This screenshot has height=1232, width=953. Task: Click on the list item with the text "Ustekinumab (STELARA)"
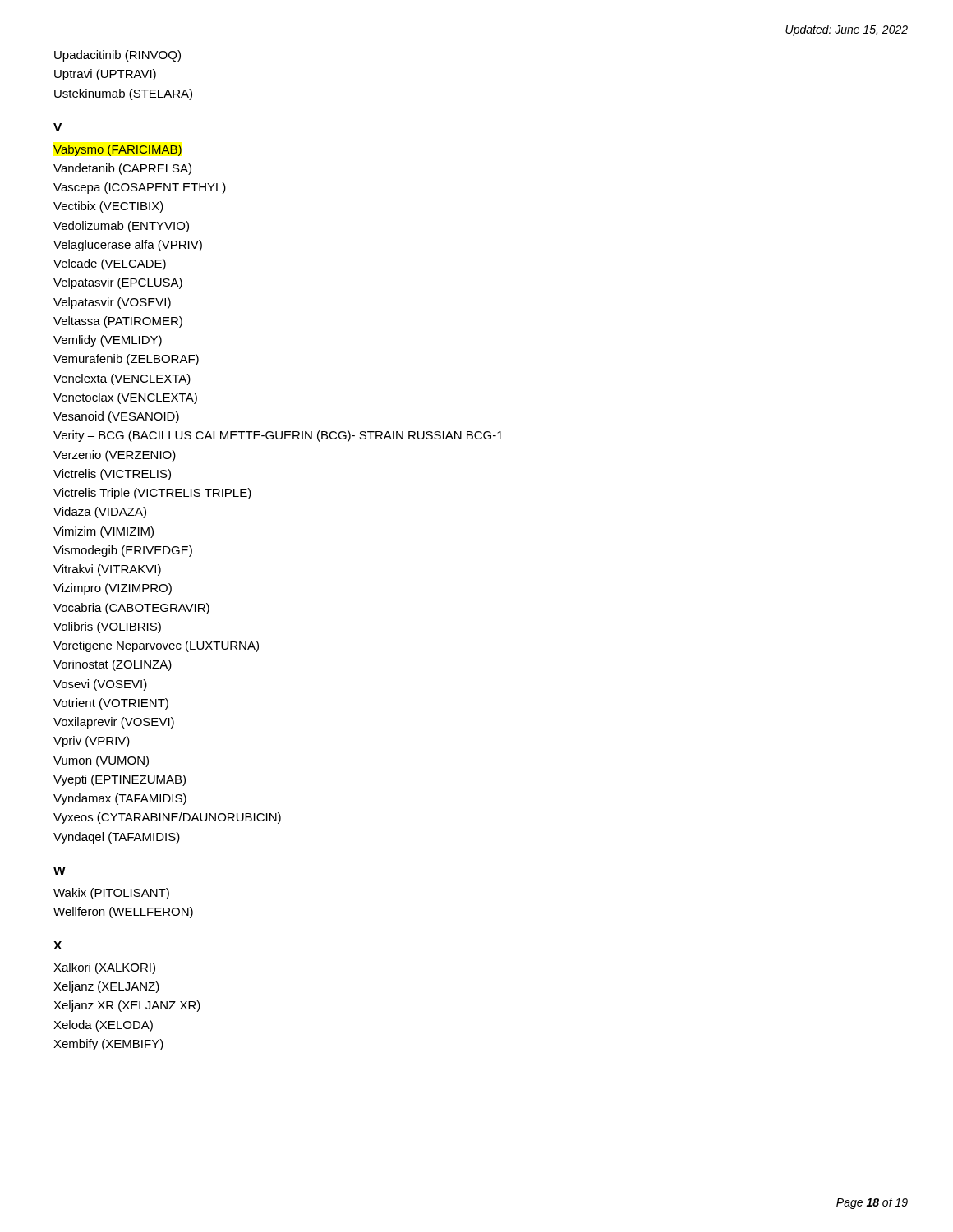tap(123, 93)
